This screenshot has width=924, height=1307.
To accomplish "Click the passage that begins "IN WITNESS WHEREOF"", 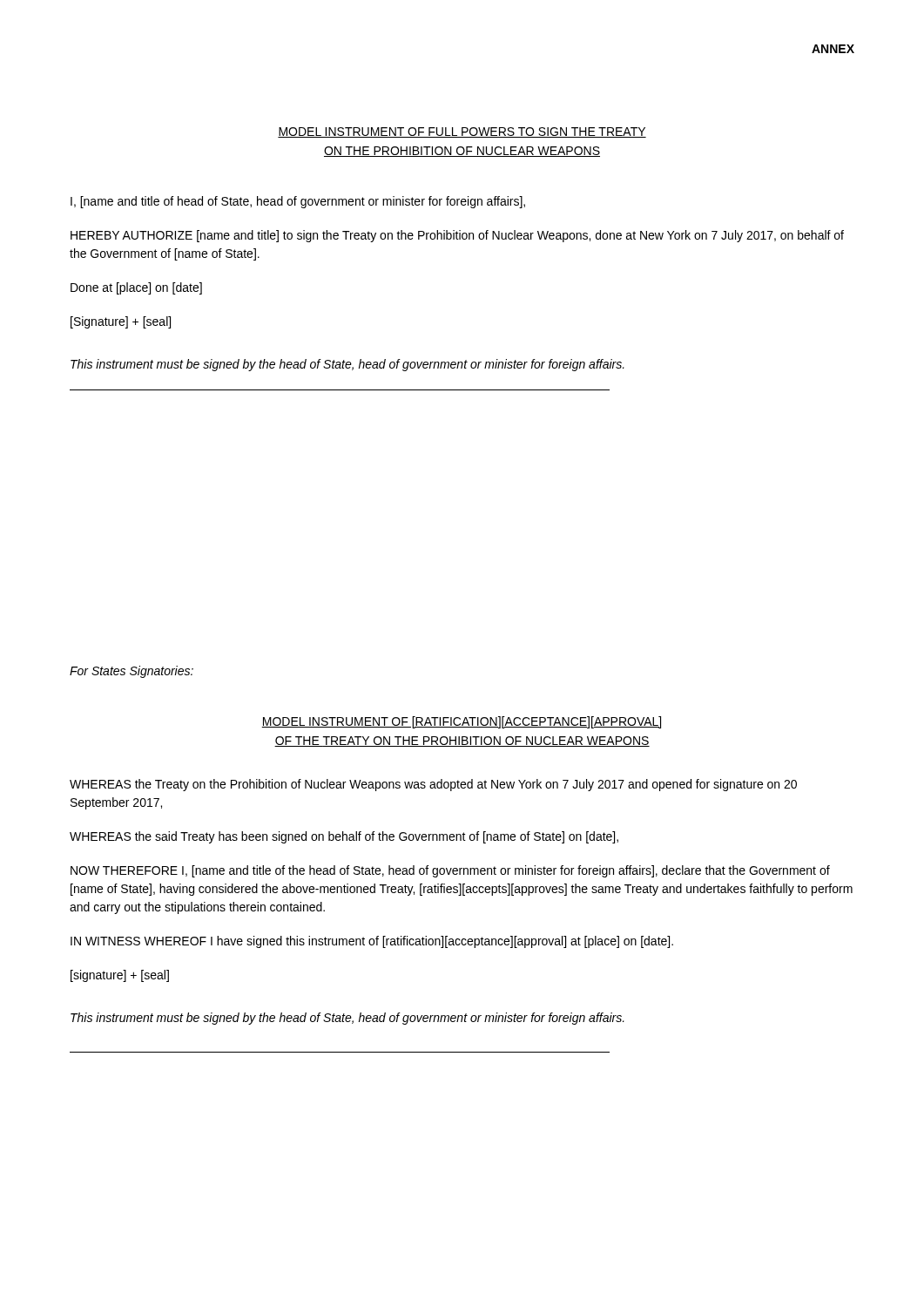I will click(372, 941).
